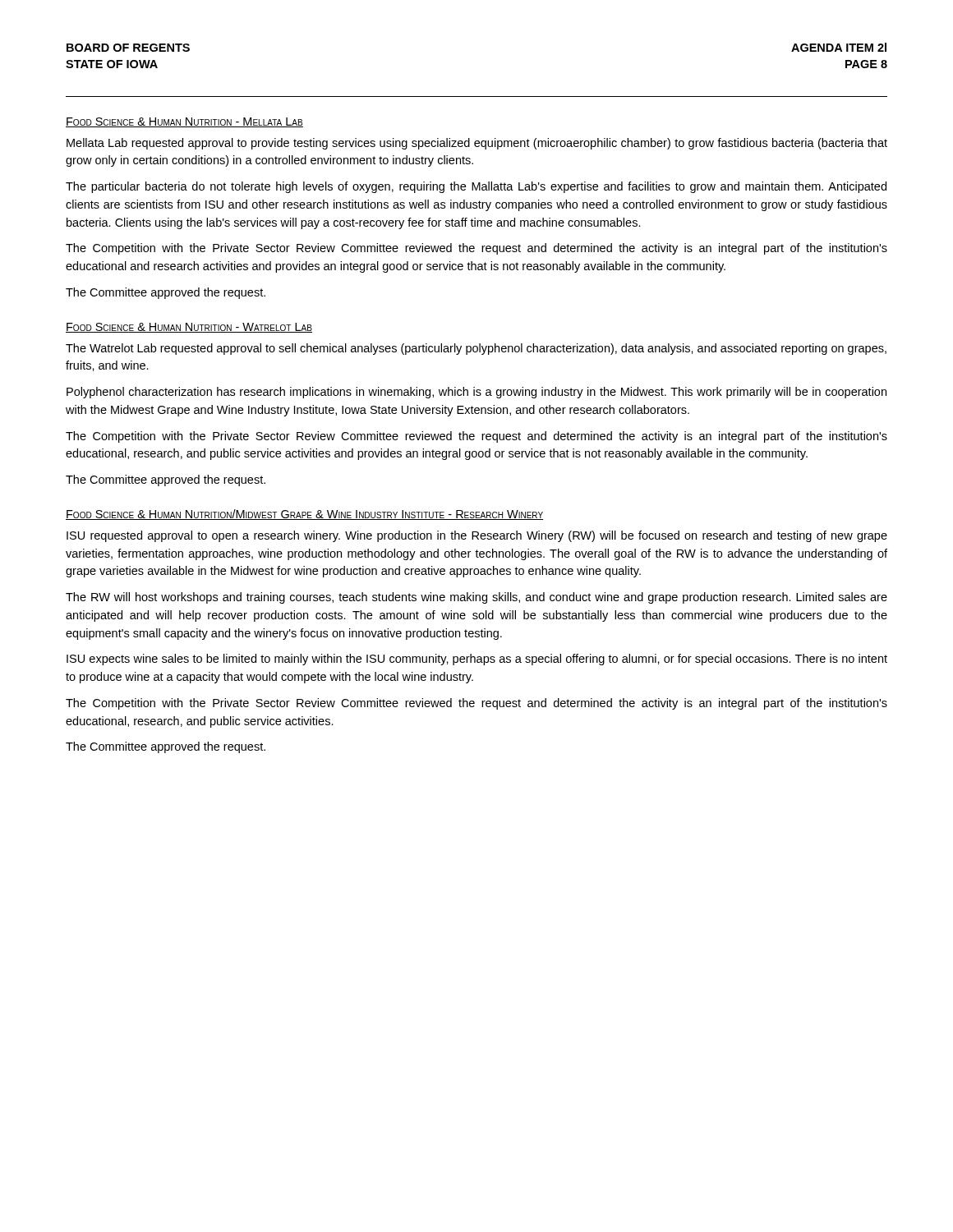Point to the block starting "Polyphenol characterization has research implications in winemaking, which"
Viewport: 953px width, 1232px height.
pyautogui.click(x=476, y=401)
